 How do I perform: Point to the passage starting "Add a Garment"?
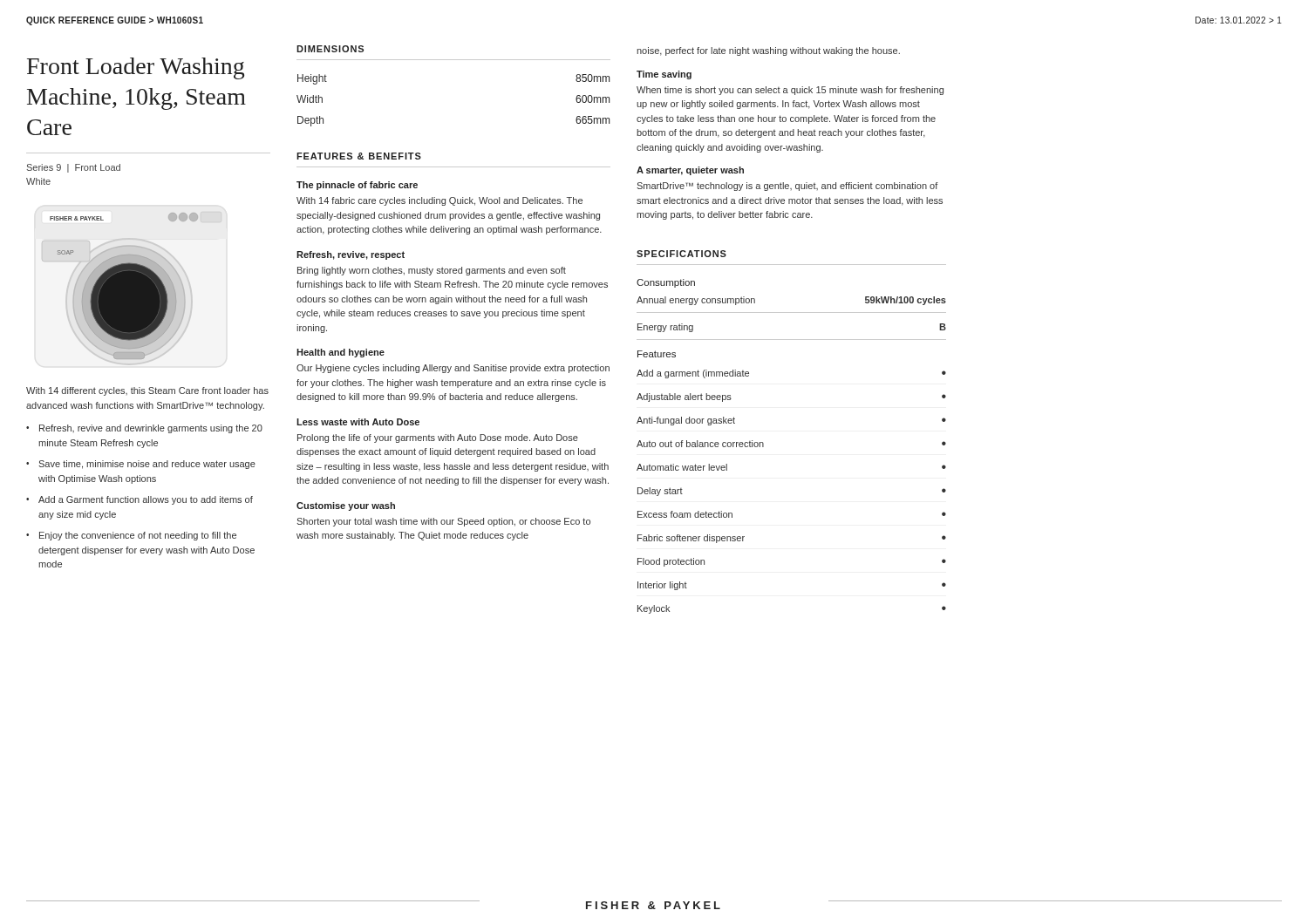click(146, 507)
